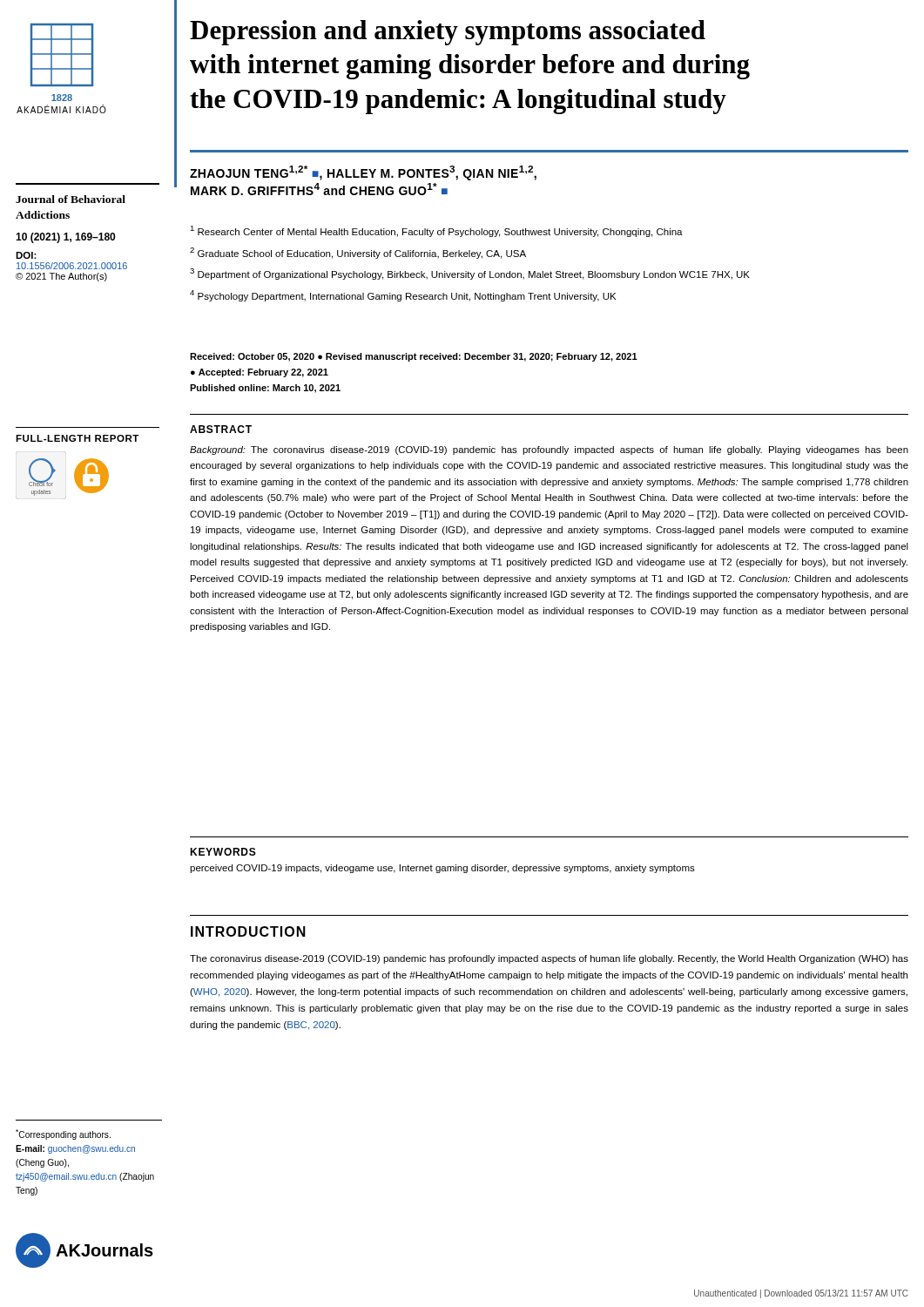Where is the passage that starts "Journal of BehavioralAddictions 10 (2021) 1,"?
The image size is (924, 1307).
tap(88, 237)
